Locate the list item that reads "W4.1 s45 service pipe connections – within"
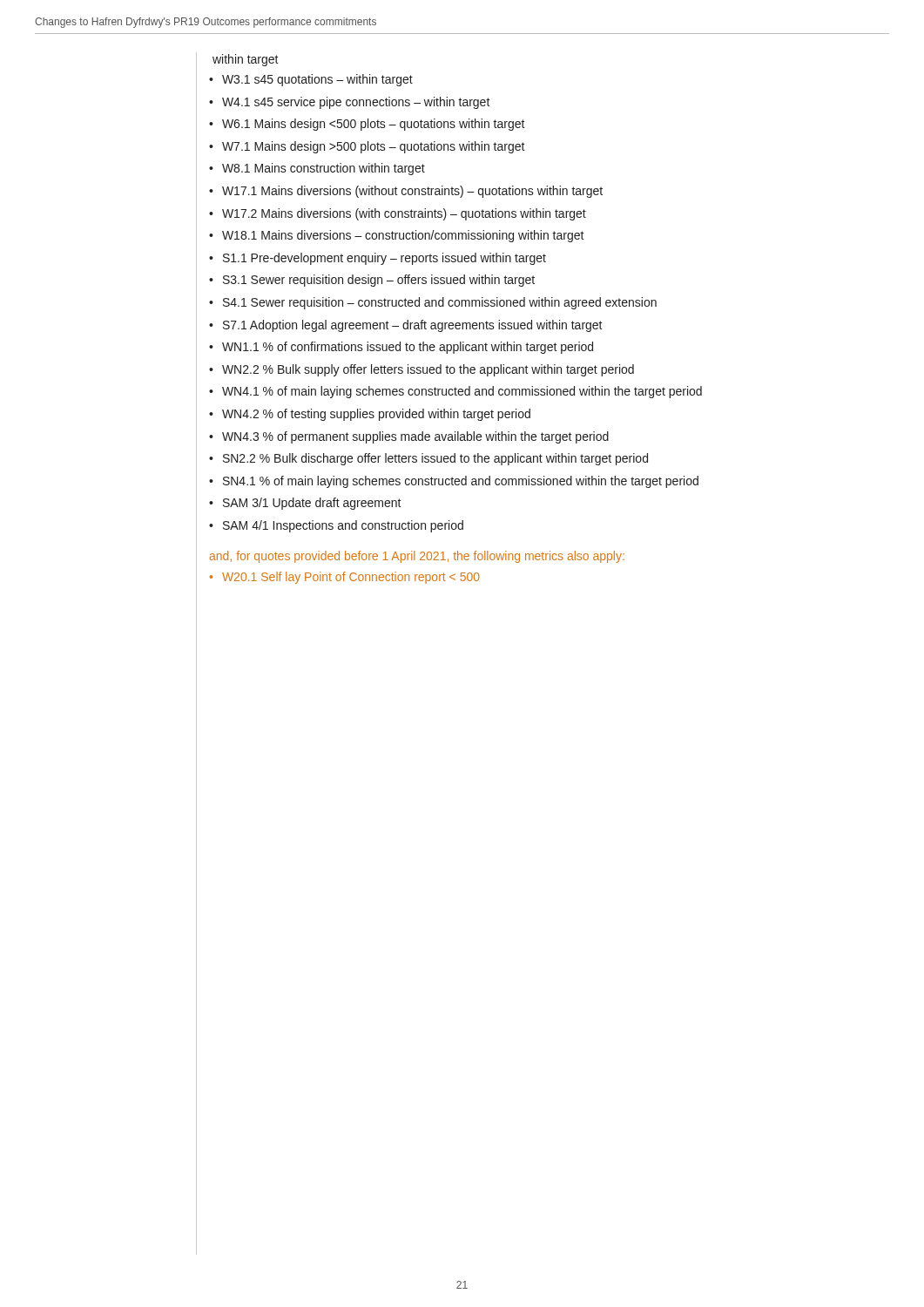This screenshot has height=1307, width=924. click(356, 102)
